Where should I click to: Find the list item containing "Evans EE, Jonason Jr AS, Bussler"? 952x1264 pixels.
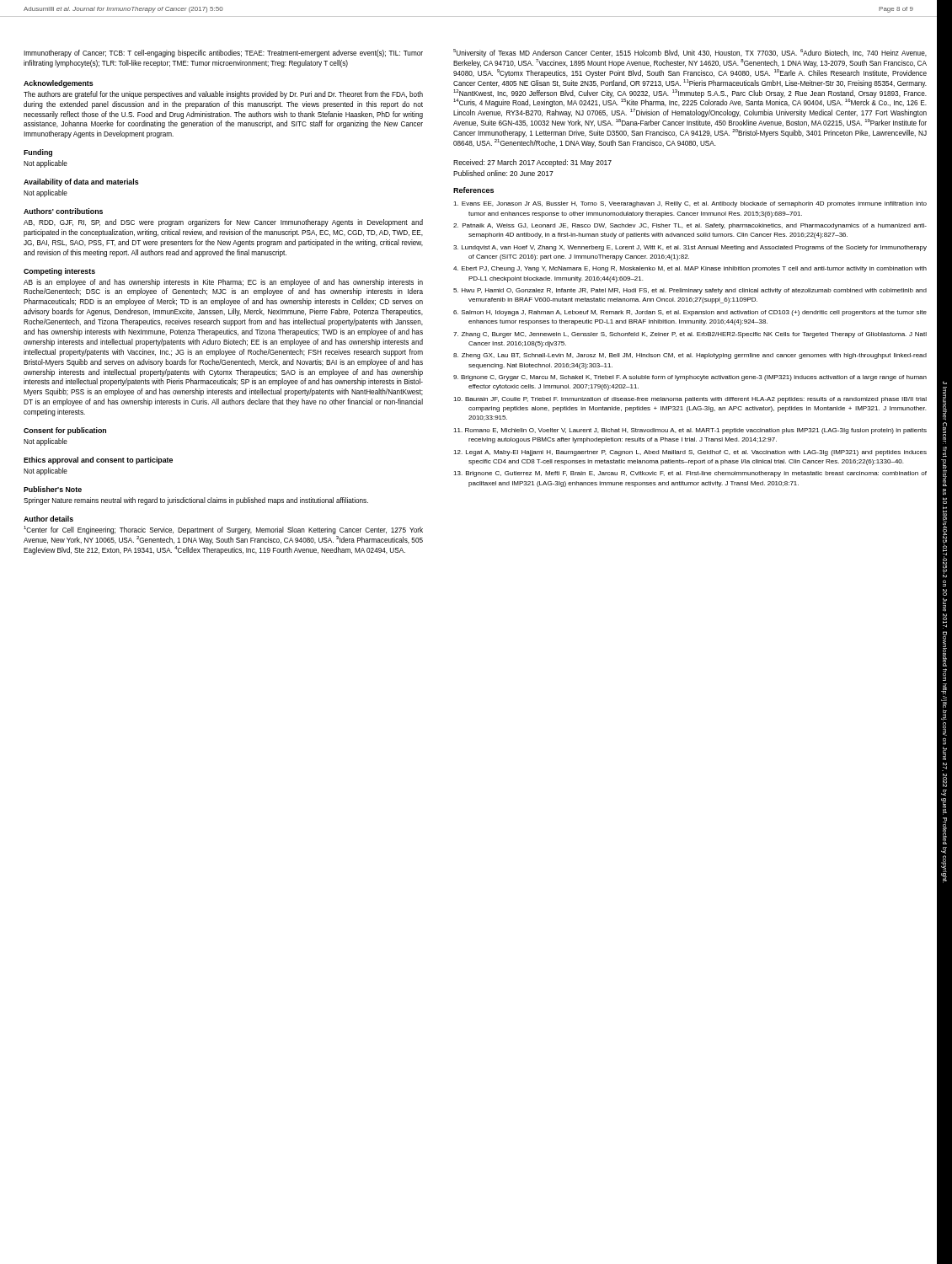(690, 208)
